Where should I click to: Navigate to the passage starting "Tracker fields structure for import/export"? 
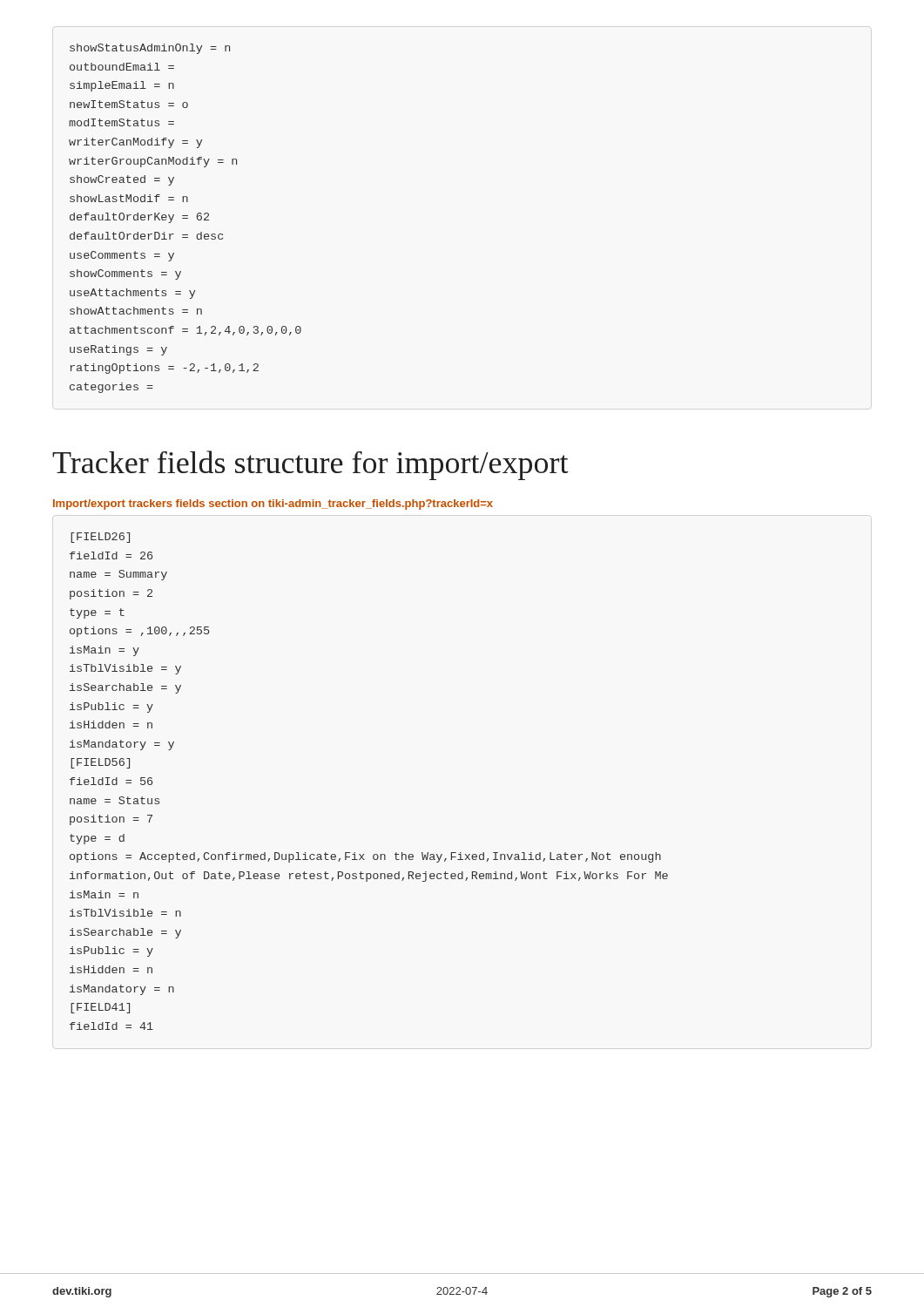click(x=462, y=463)
